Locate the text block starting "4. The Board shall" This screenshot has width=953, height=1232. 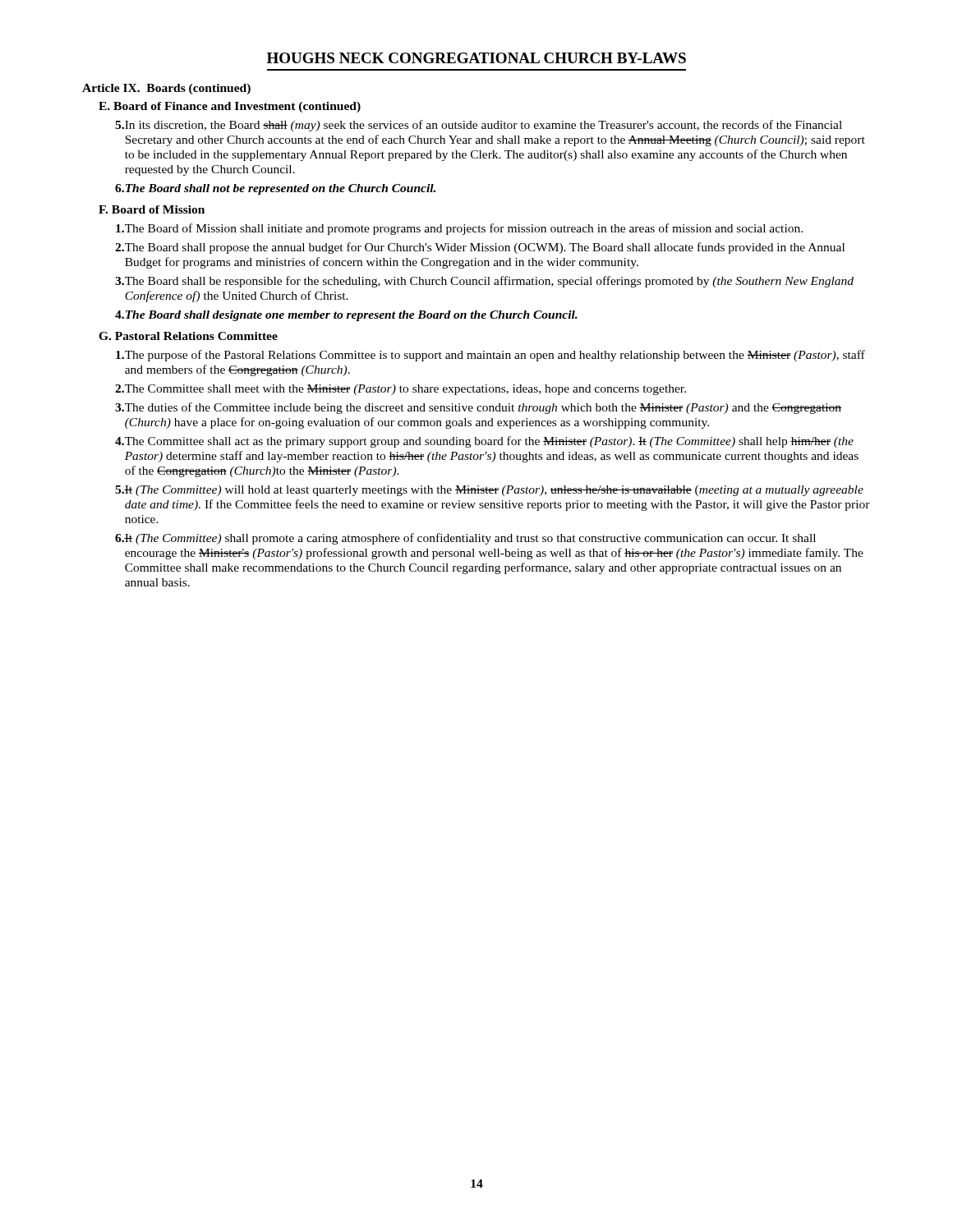(476, 315)
